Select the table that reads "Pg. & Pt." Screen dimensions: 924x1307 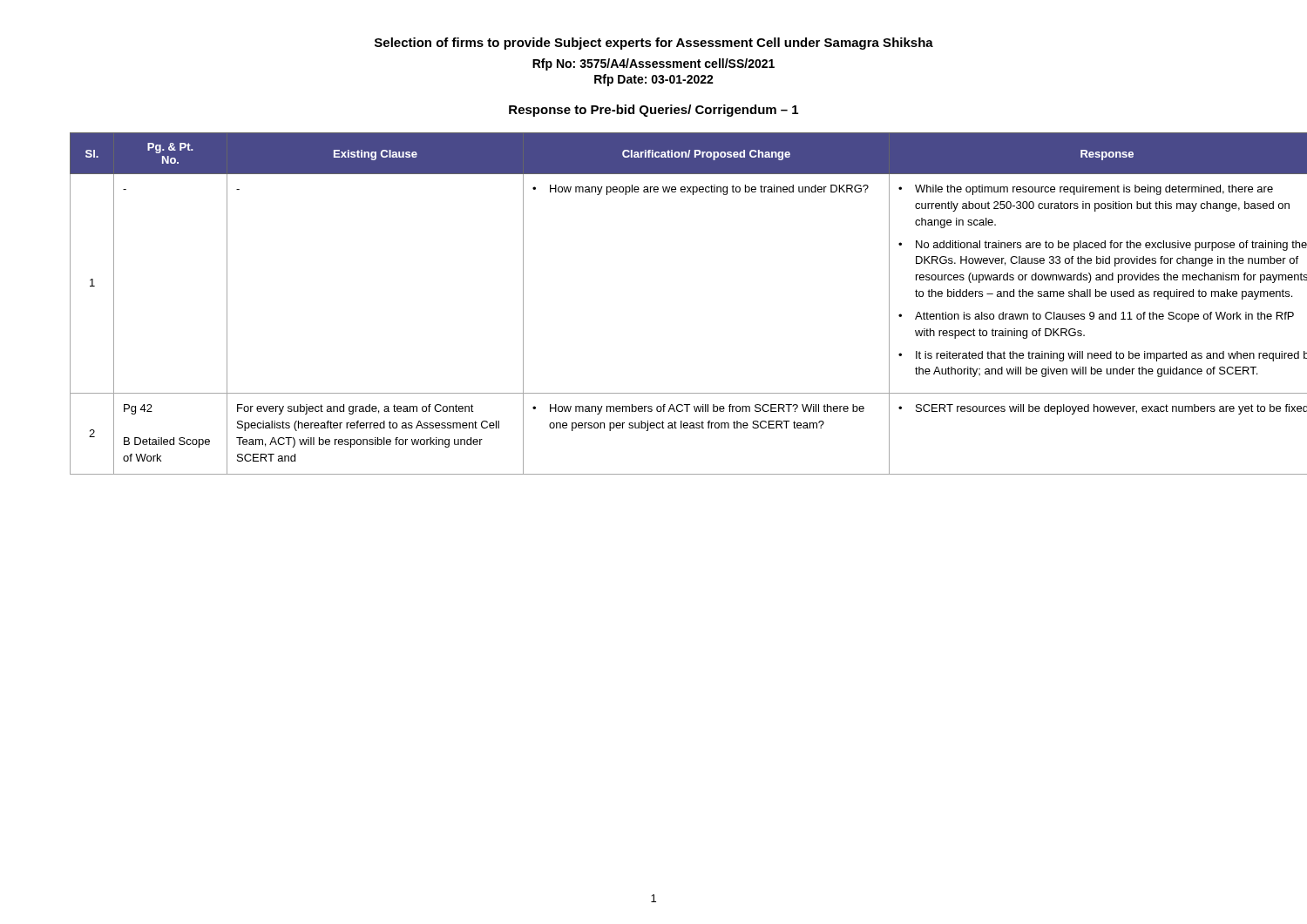tap(654, 303)
